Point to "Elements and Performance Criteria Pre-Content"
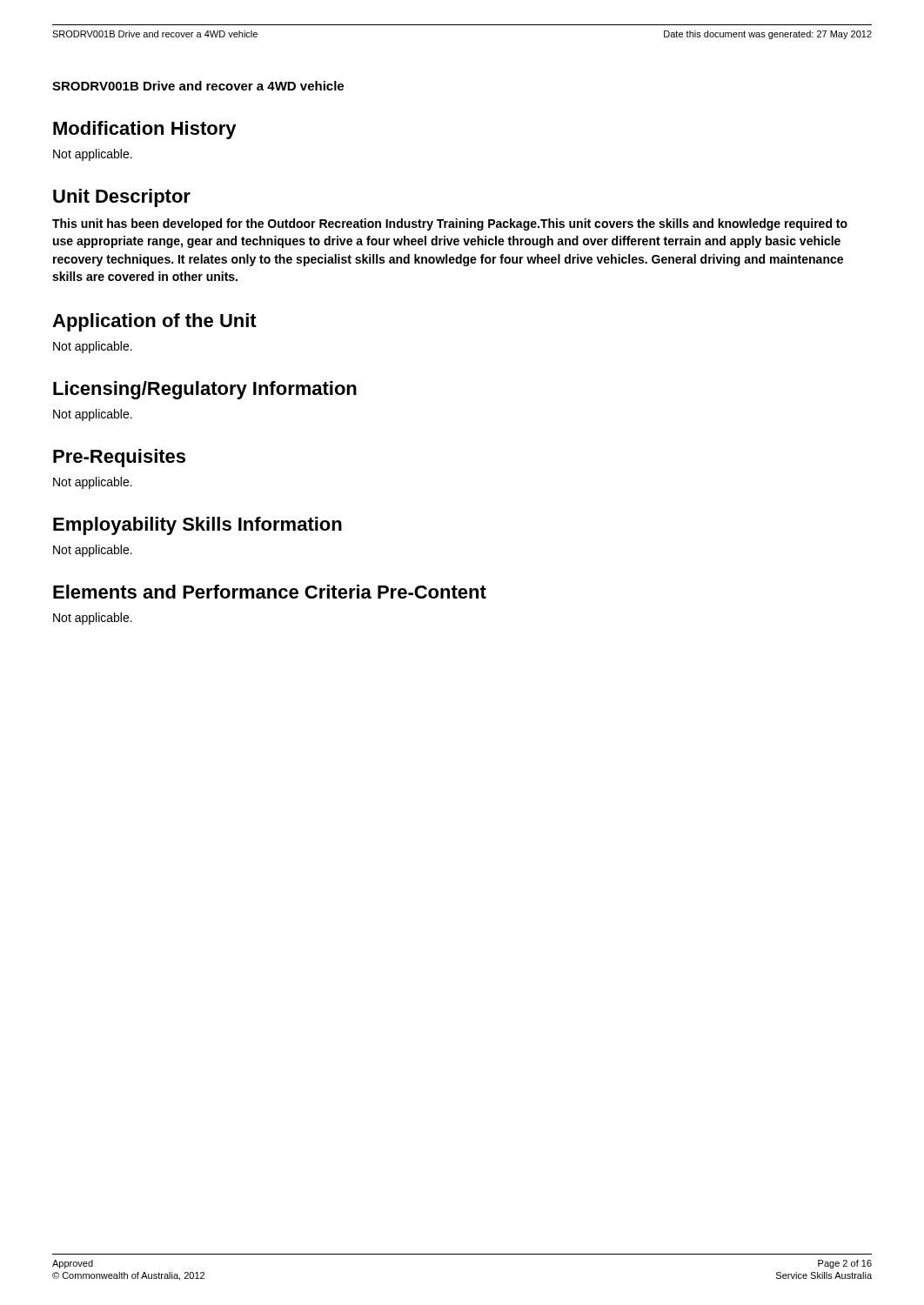 (269, 592)
